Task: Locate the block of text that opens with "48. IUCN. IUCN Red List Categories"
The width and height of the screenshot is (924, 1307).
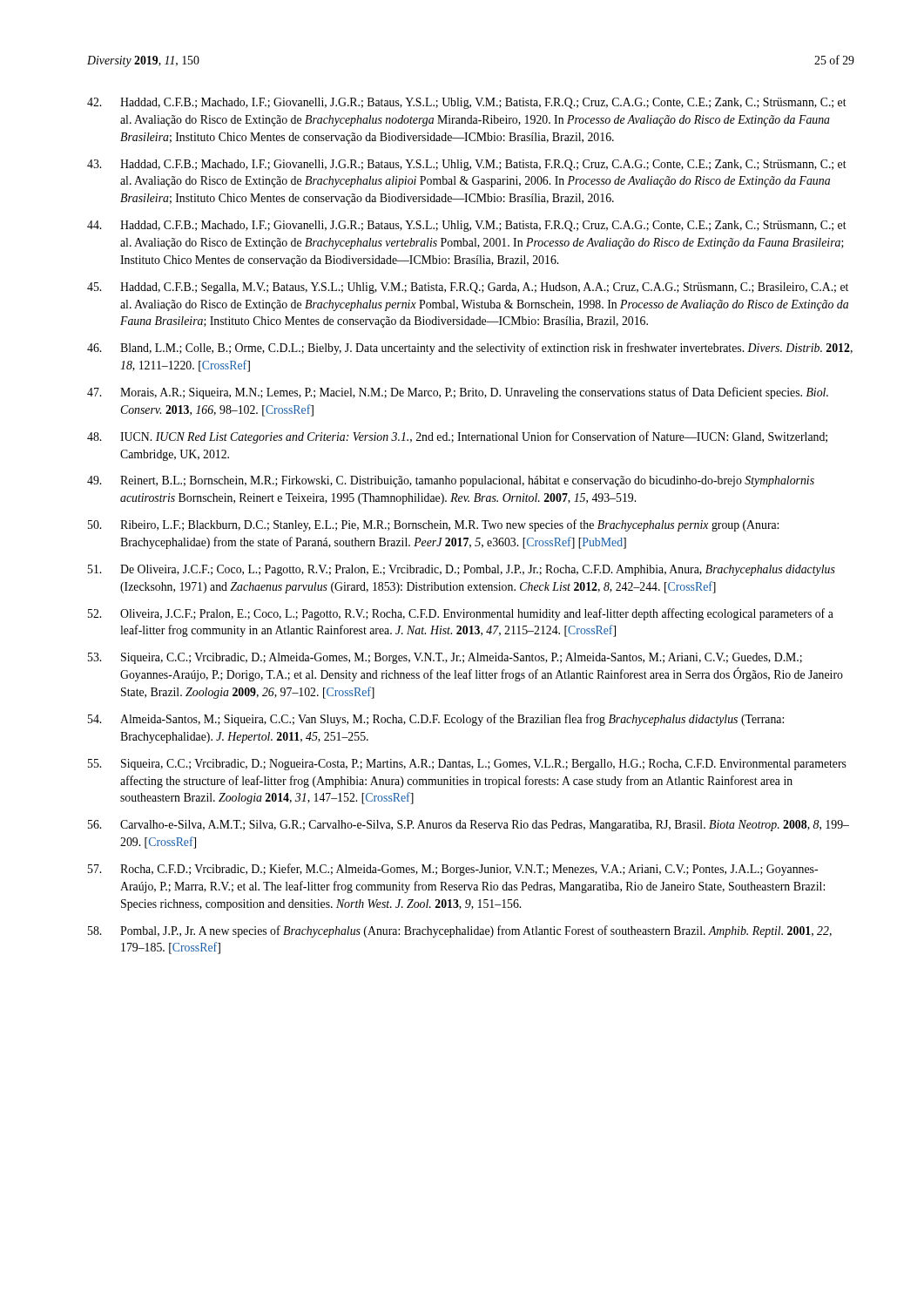Action: pos(471,446)
